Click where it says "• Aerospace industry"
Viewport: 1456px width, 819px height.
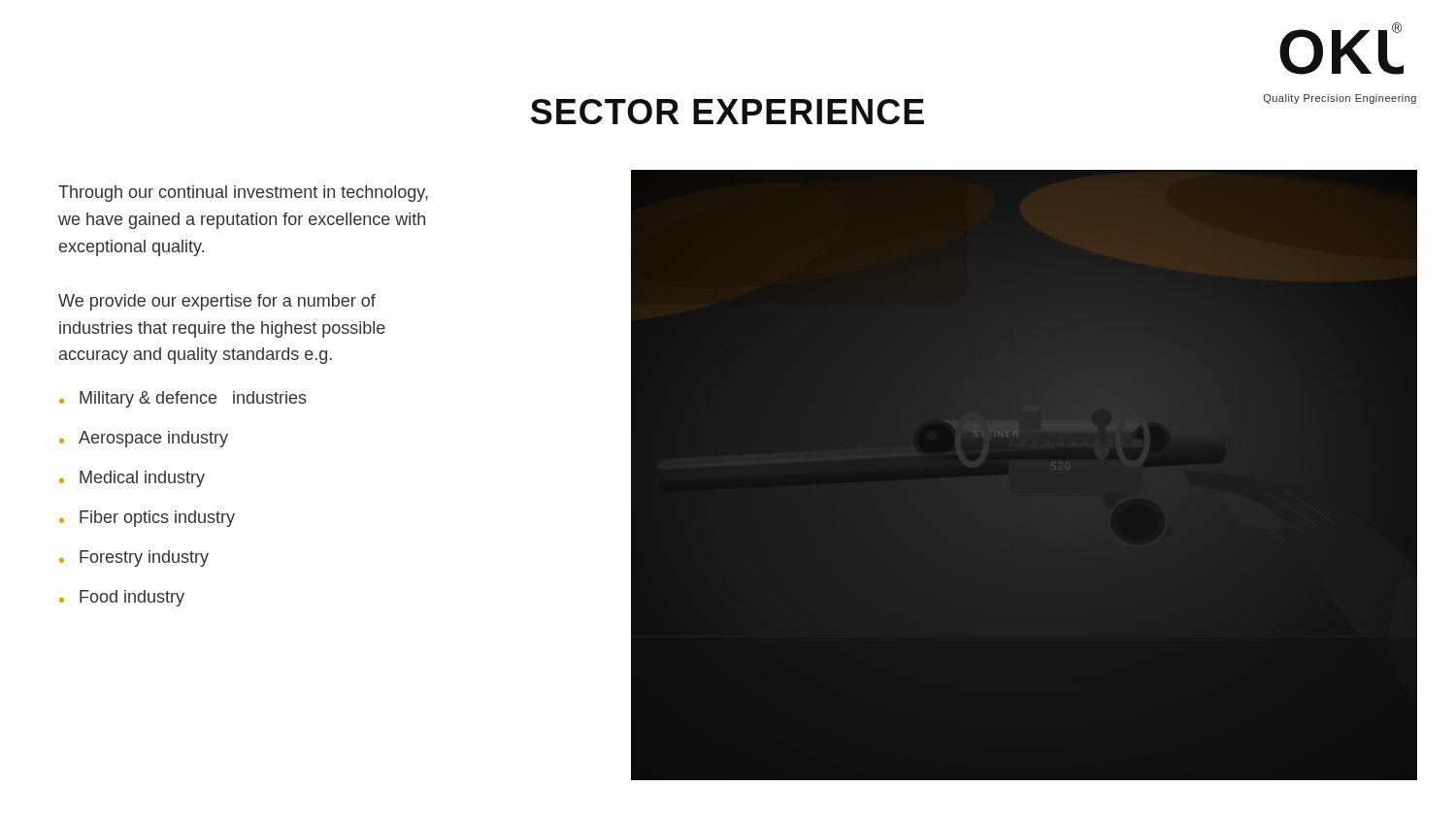pyautogui.click(x=143, y=440)
